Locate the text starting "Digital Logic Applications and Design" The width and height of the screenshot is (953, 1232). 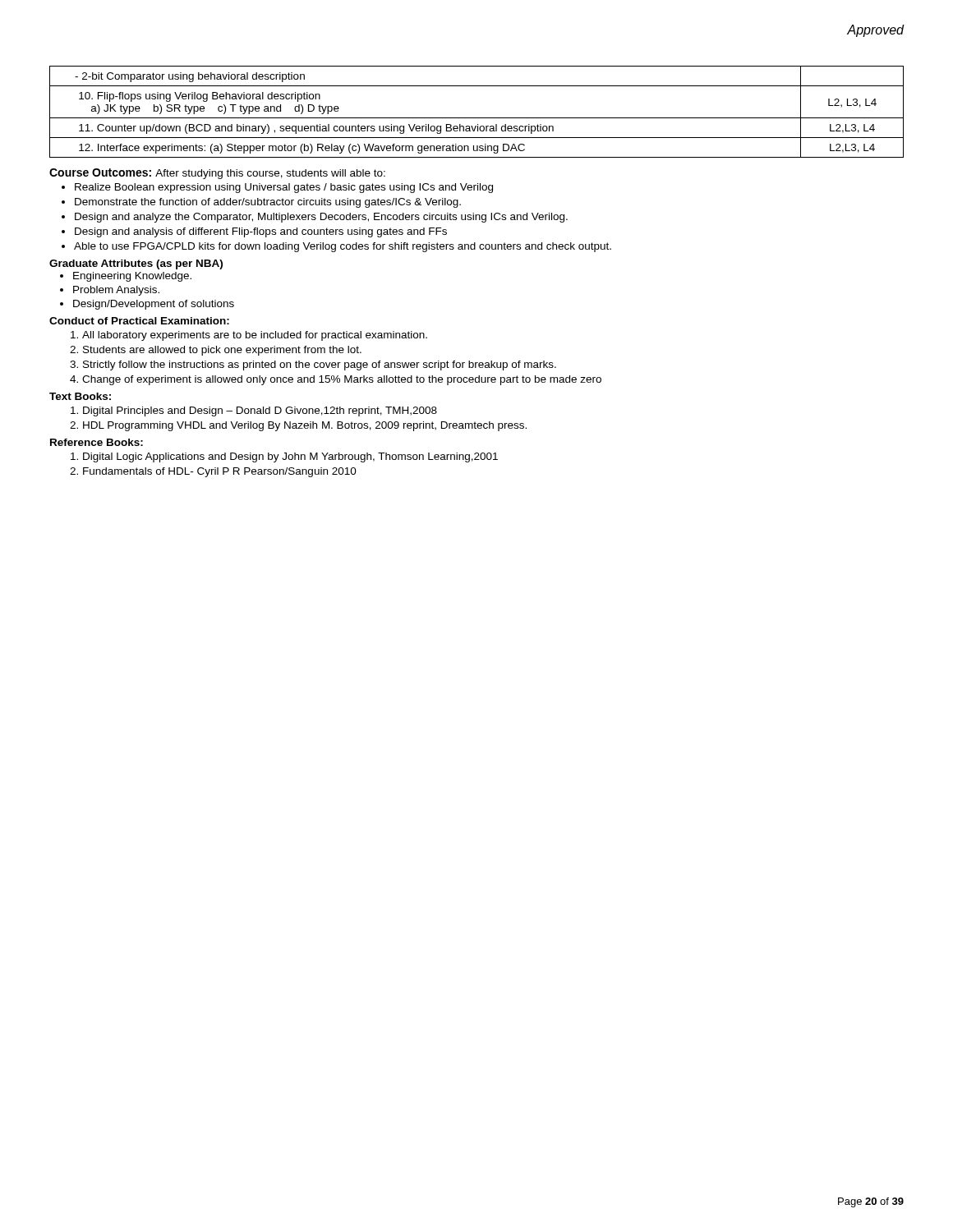click(x=290, y=456)
